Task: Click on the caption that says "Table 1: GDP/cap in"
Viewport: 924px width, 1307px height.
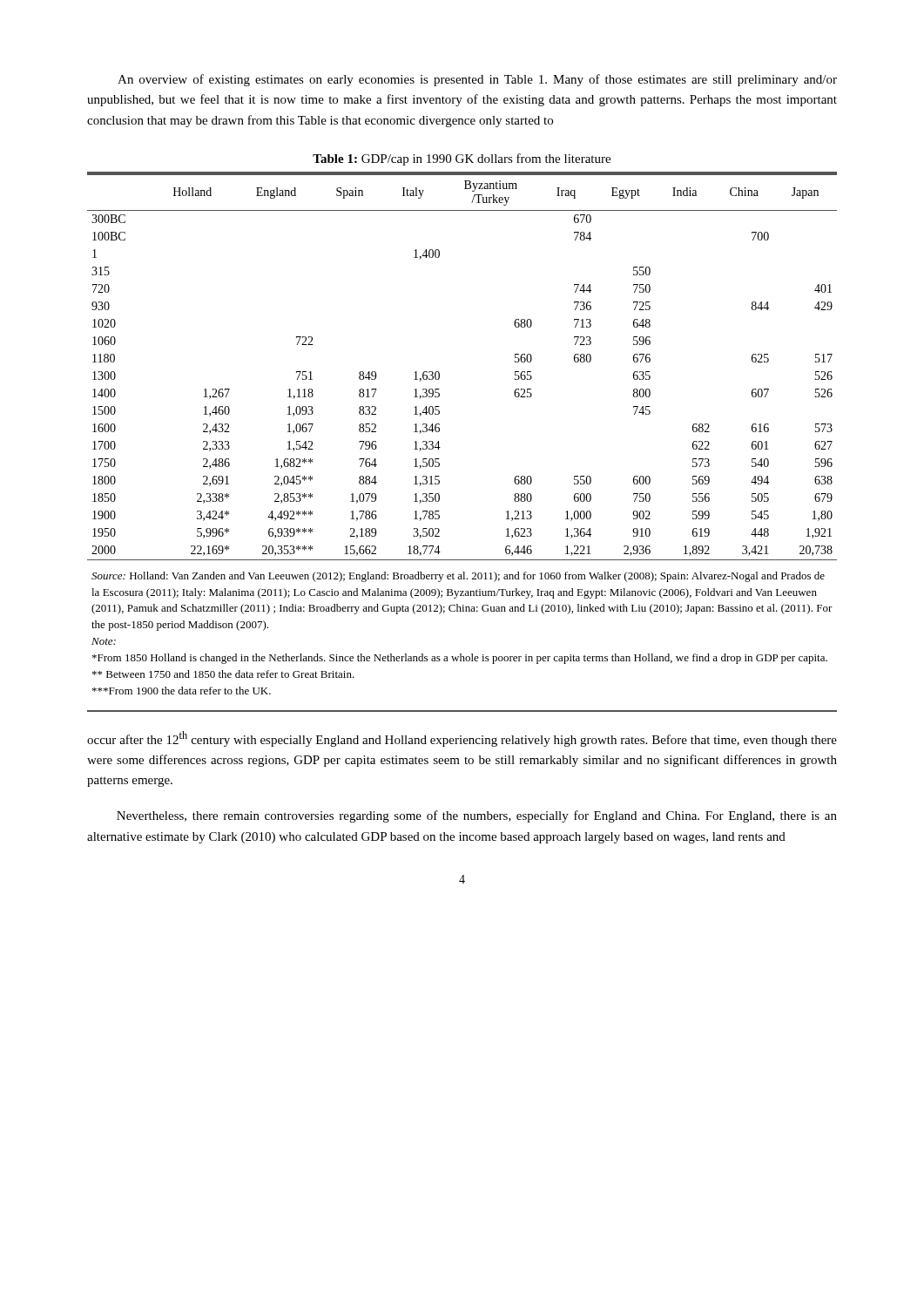Action: tap(462, 158)
